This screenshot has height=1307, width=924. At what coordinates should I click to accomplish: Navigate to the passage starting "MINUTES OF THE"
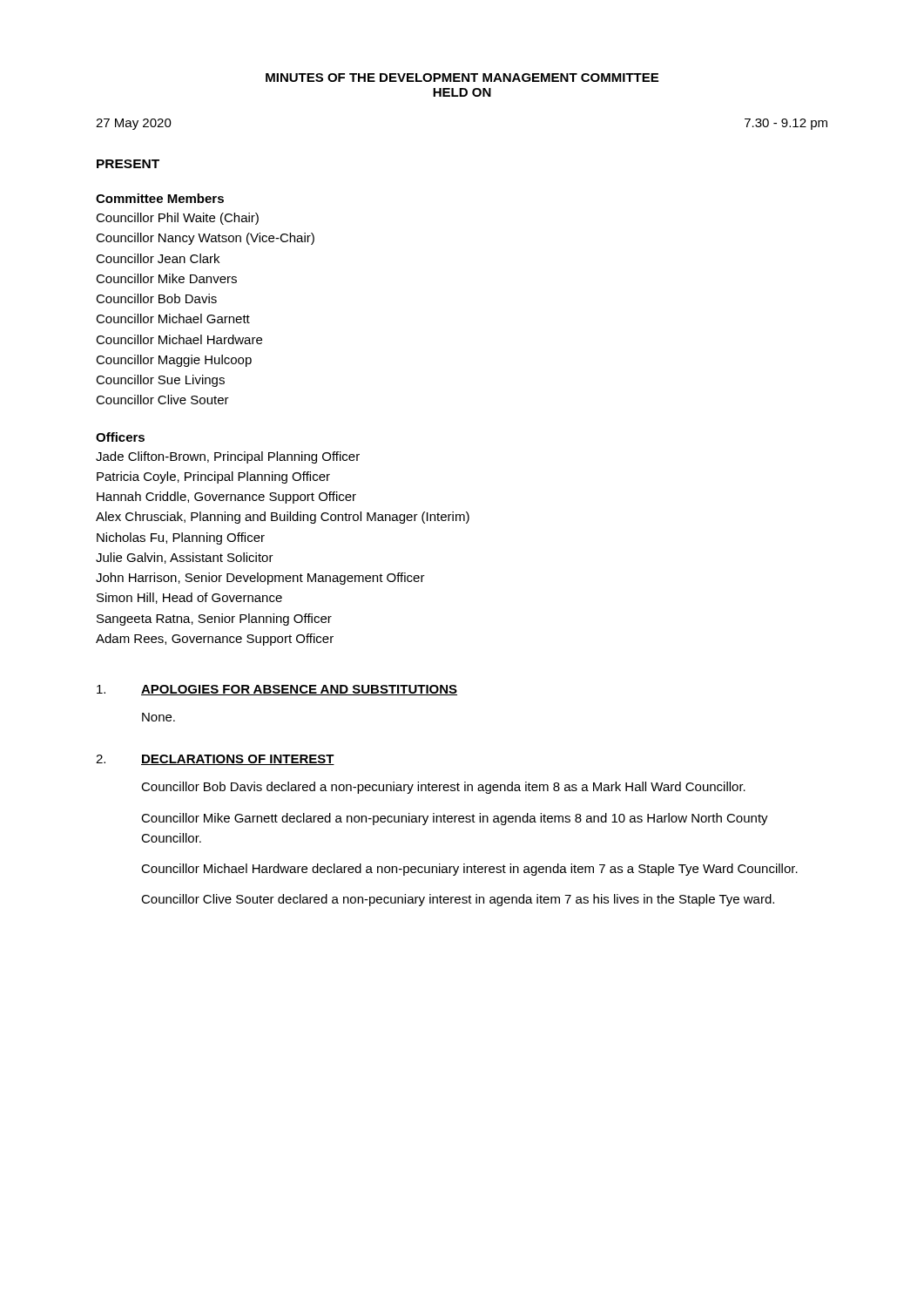point(462,84)
